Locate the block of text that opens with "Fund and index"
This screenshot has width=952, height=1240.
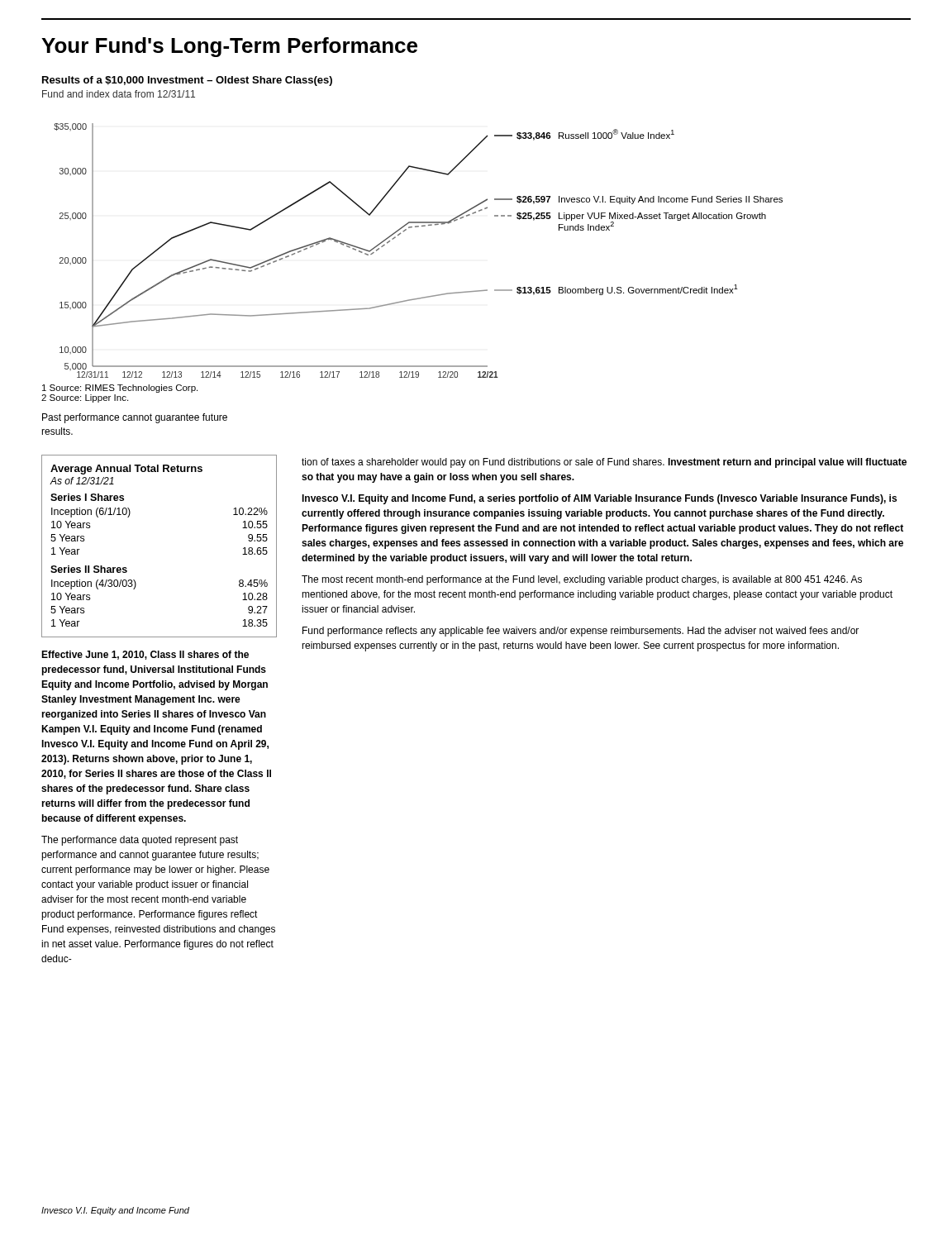coord(119,94)
